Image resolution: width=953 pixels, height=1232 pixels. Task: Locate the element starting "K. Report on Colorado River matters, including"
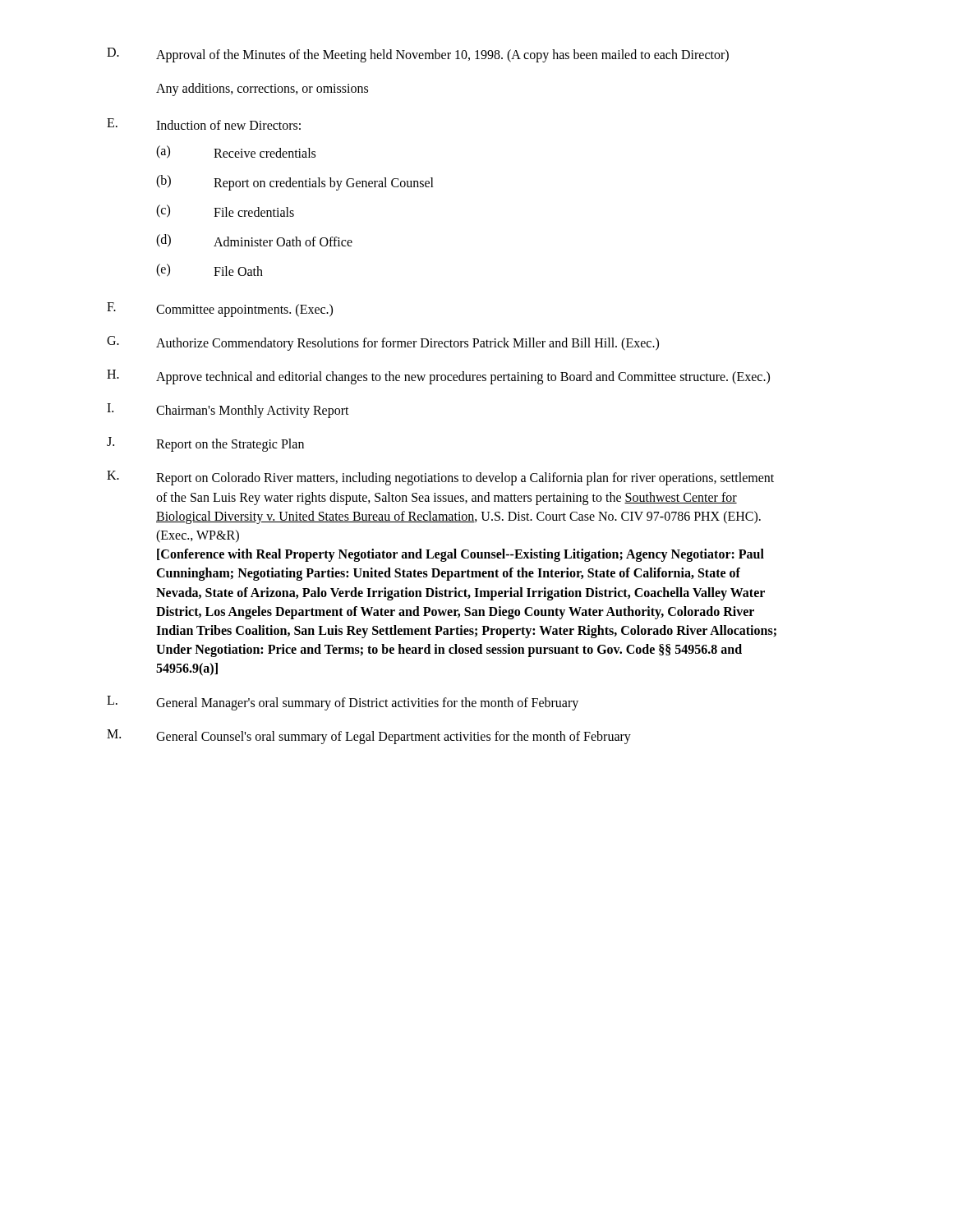[x=444, y=573]
